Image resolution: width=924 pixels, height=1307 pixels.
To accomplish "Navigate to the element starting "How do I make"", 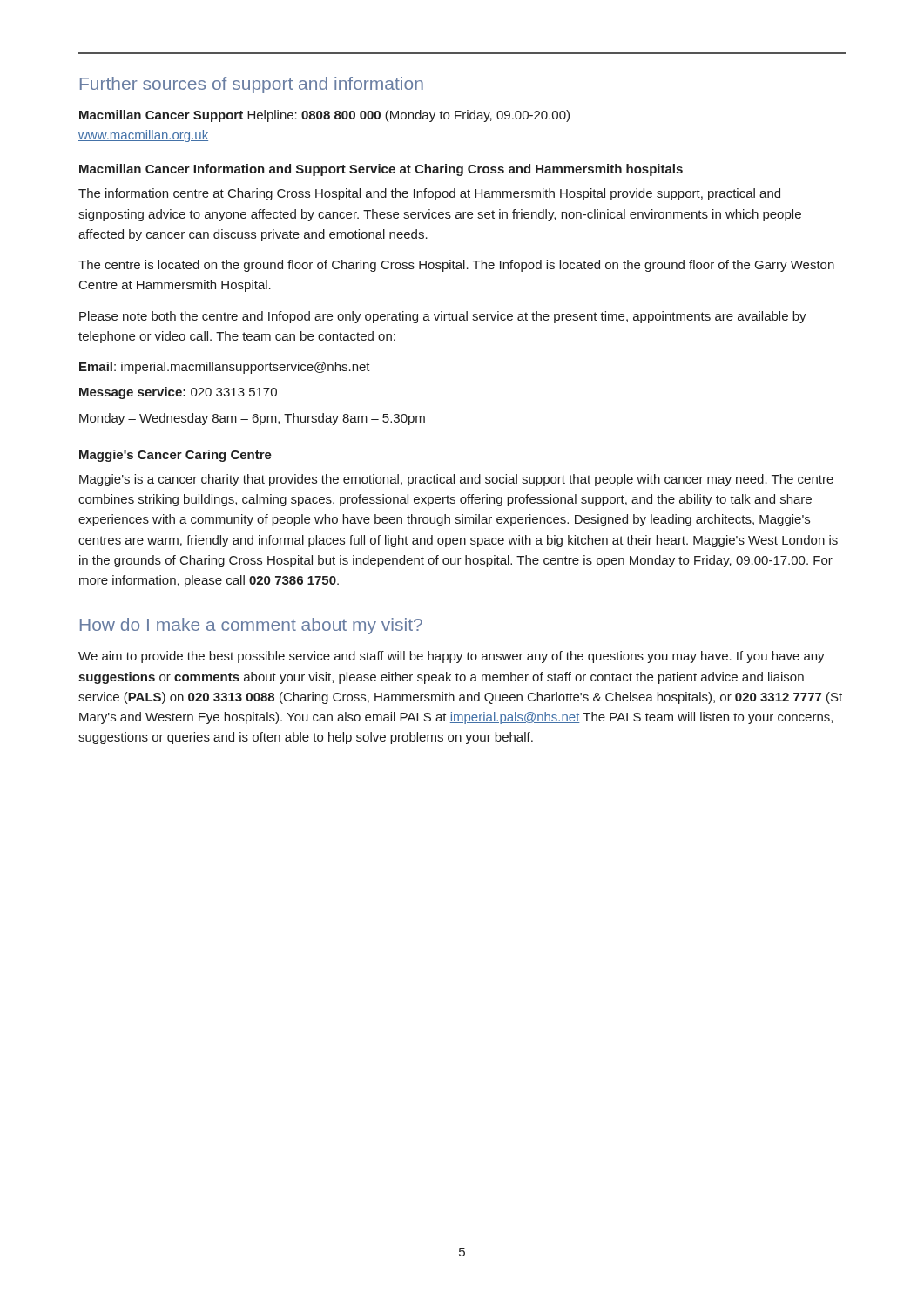I will click(251, 626).
